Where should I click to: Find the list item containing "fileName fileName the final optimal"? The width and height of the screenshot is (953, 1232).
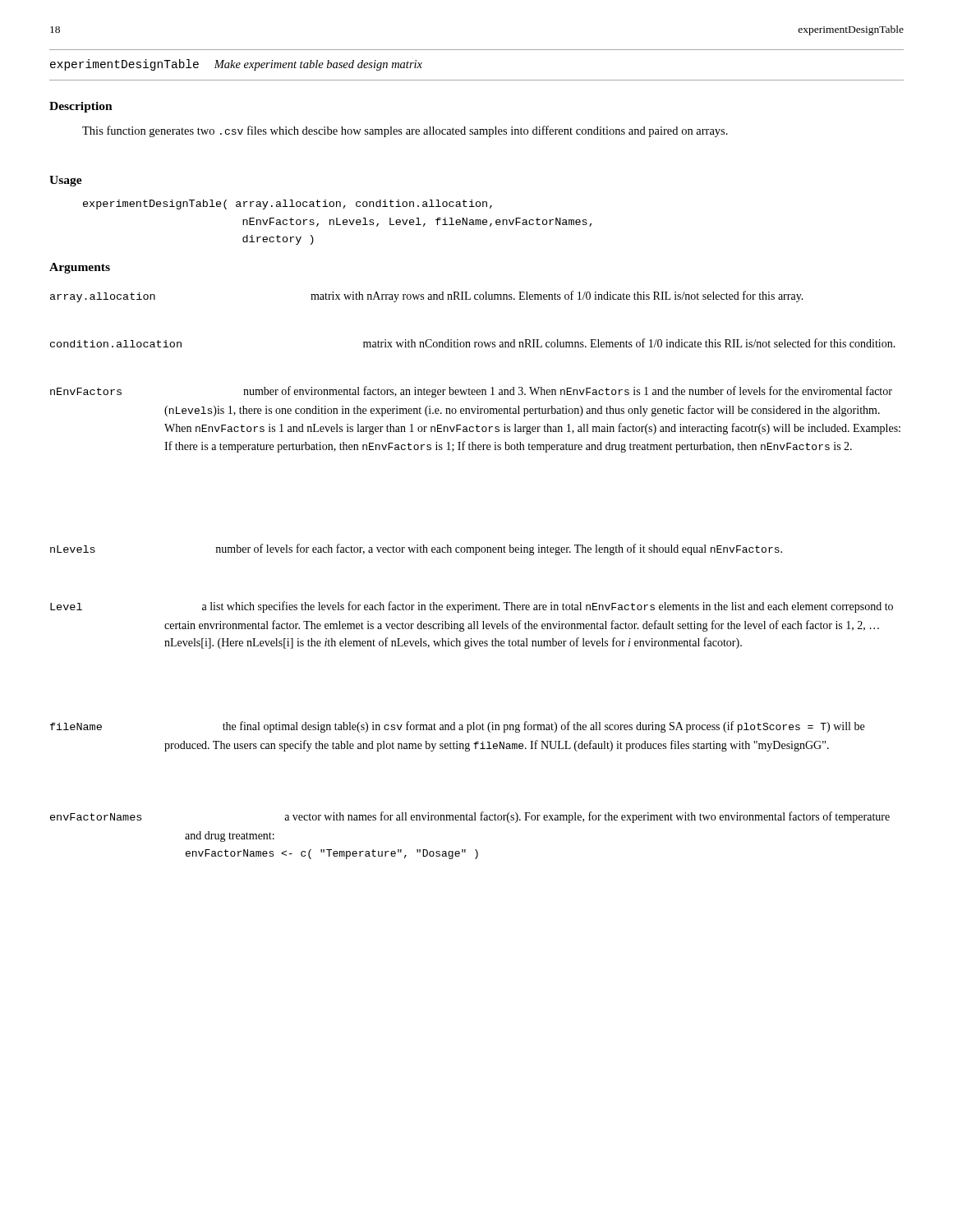click(x=476, y=737)
